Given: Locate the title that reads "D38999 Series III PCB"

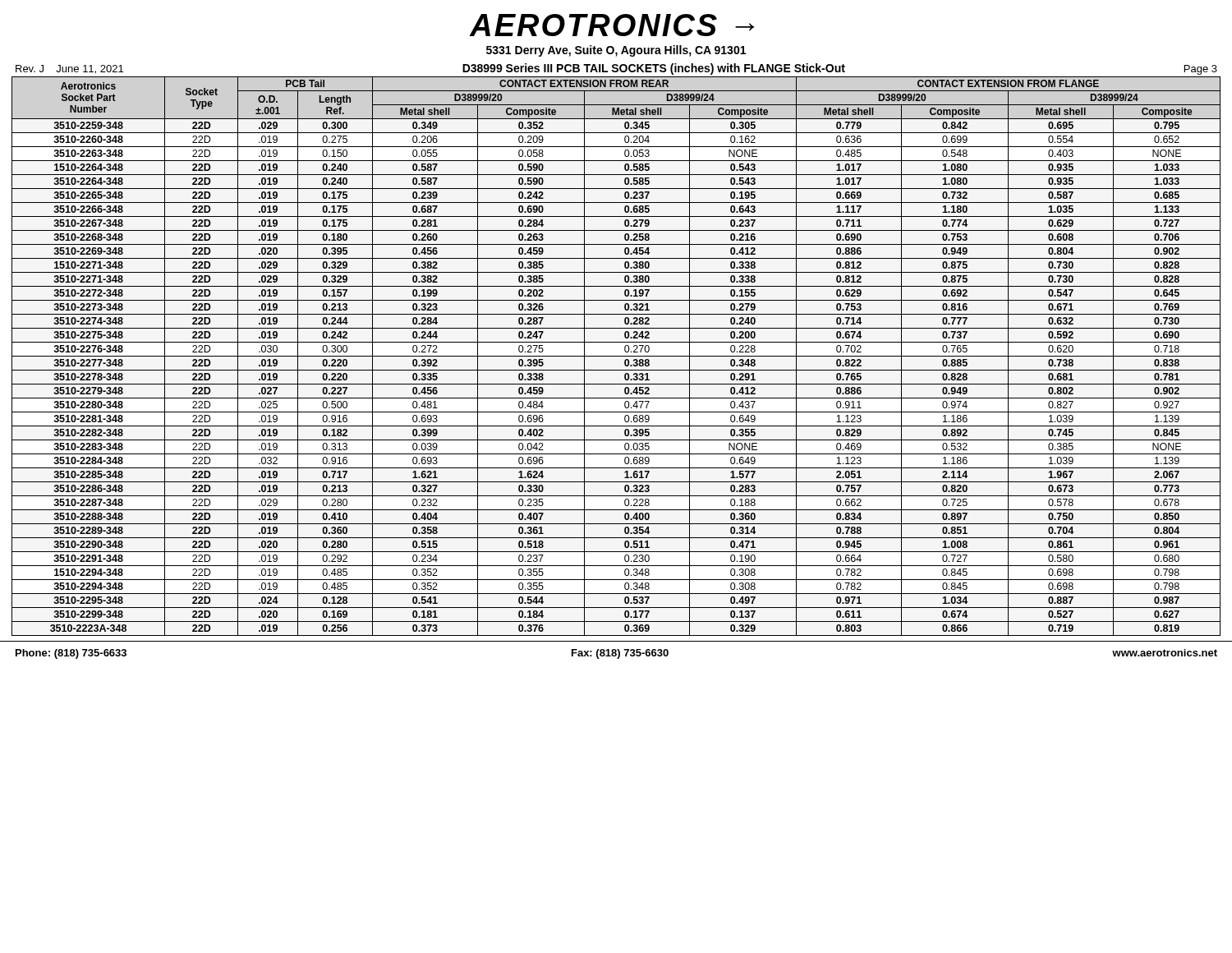Looking at the screenshot, I should 654,68.
